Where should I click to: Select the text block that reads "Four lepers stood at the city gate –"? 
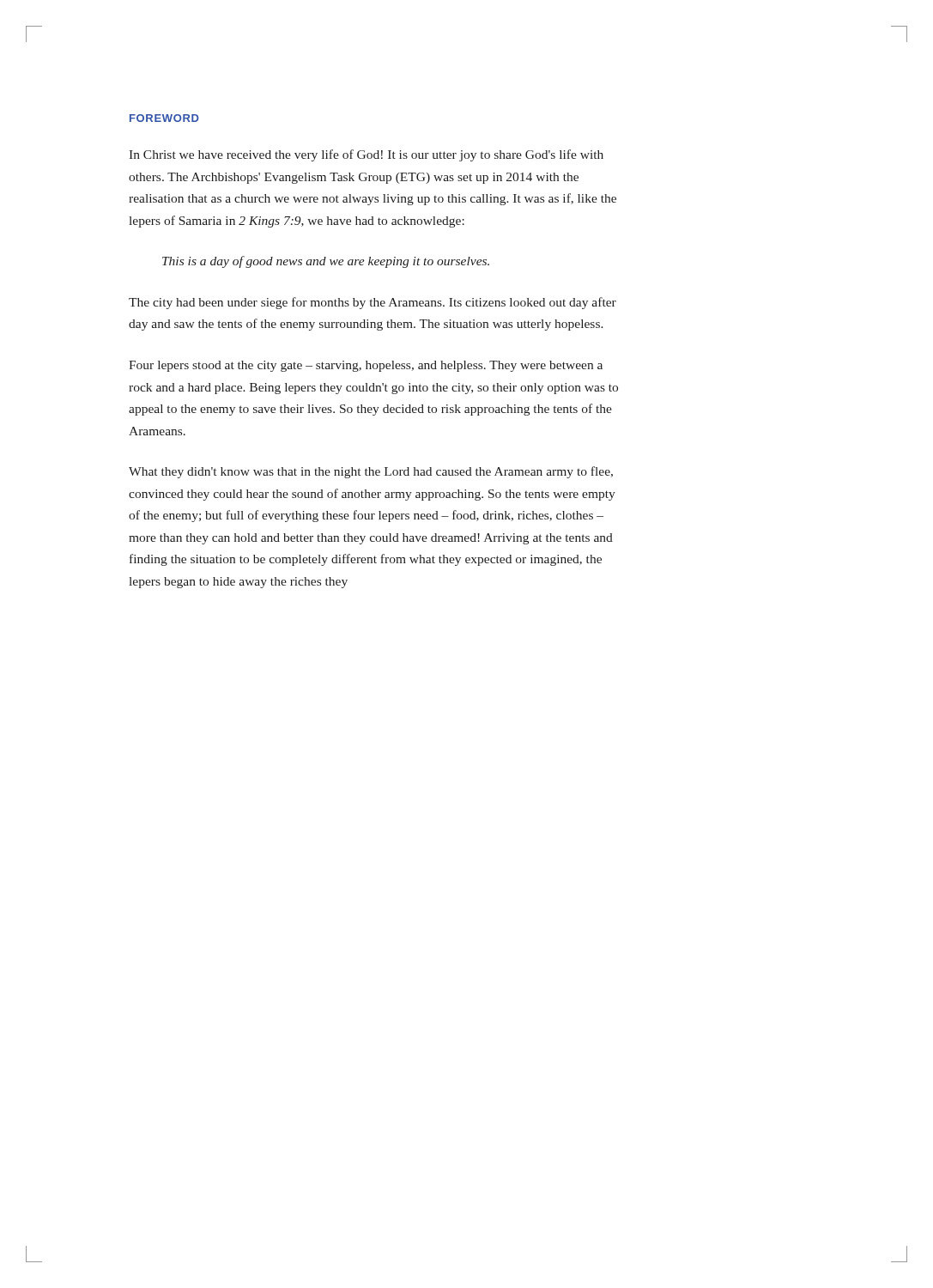[374, 397]
